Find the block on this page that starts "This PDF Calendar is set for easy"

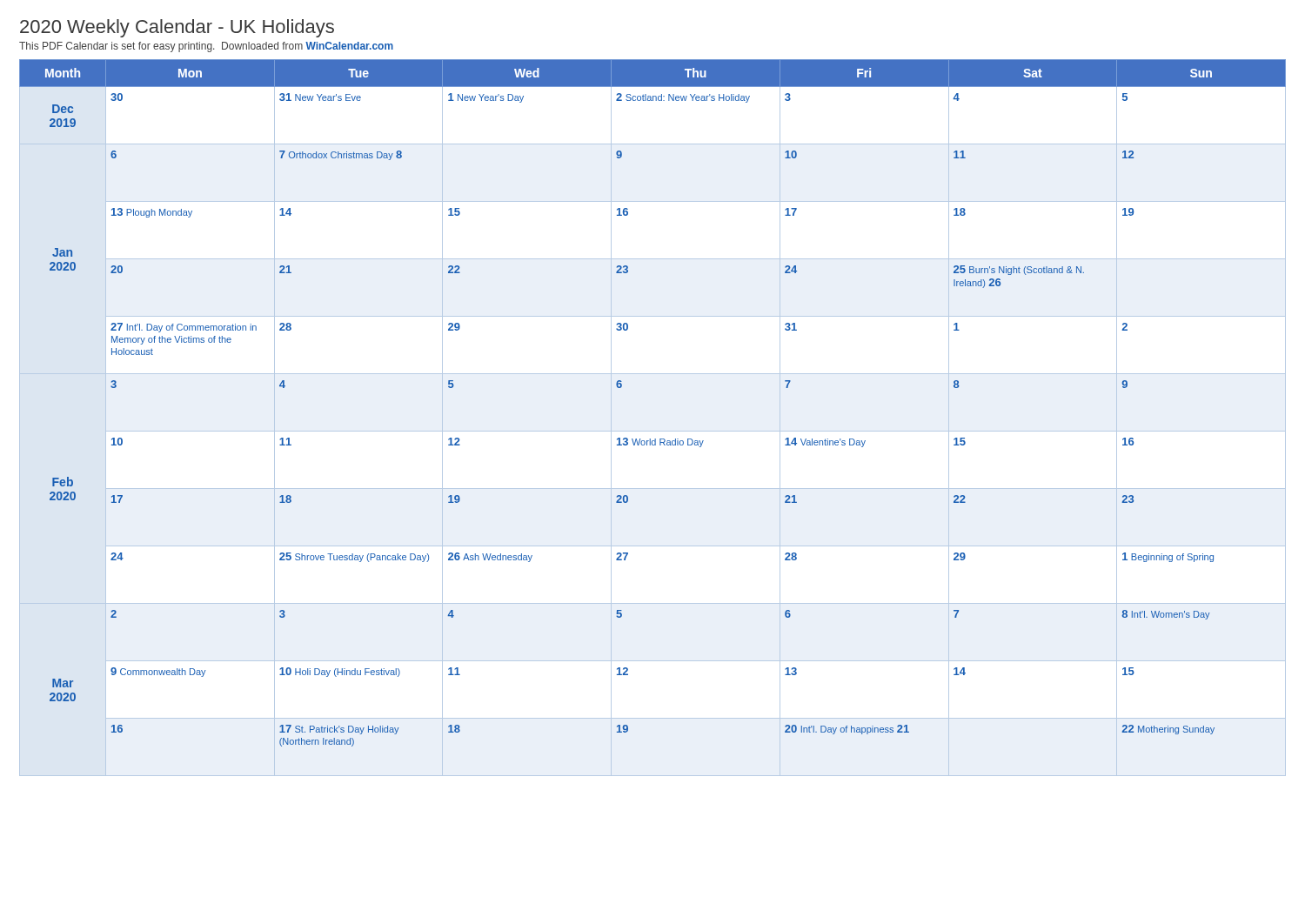[x=206, y=47]
